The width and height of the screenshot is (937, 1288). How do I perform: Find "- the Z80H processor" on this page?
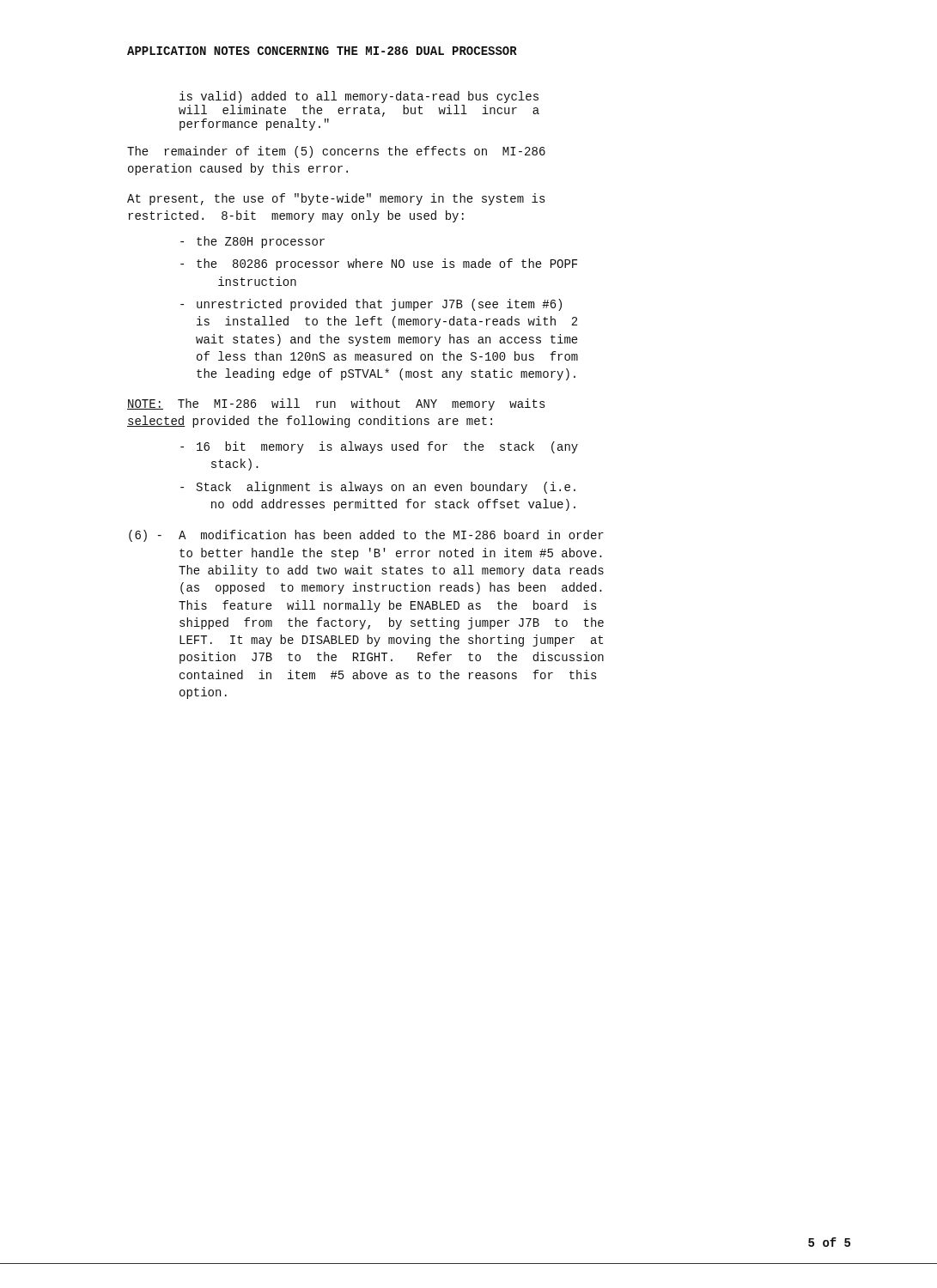(x=253, y=242)
